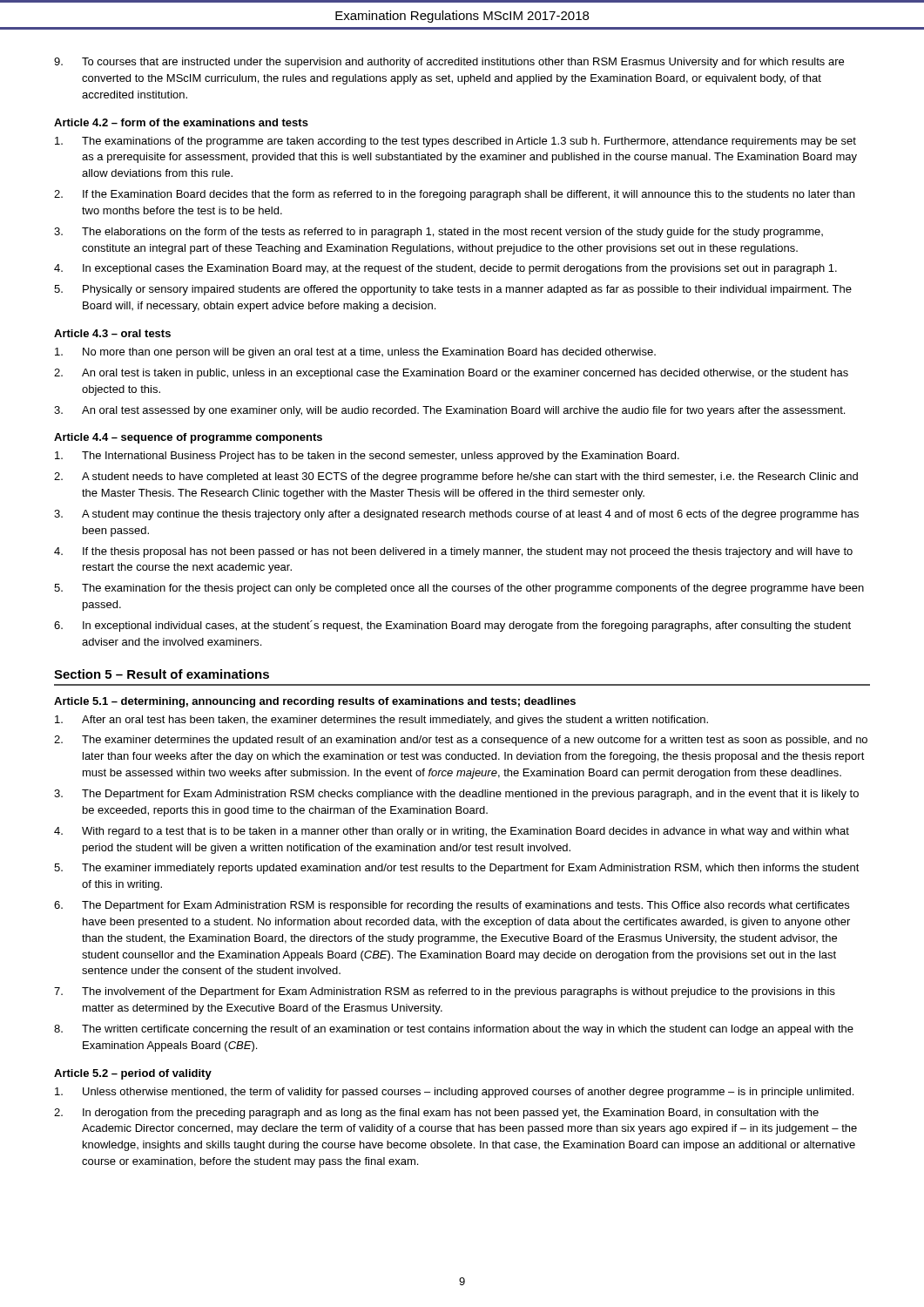Select the element starting "2. If the Examination Board"
924x1307 pixels.
(x=462, y=203)
